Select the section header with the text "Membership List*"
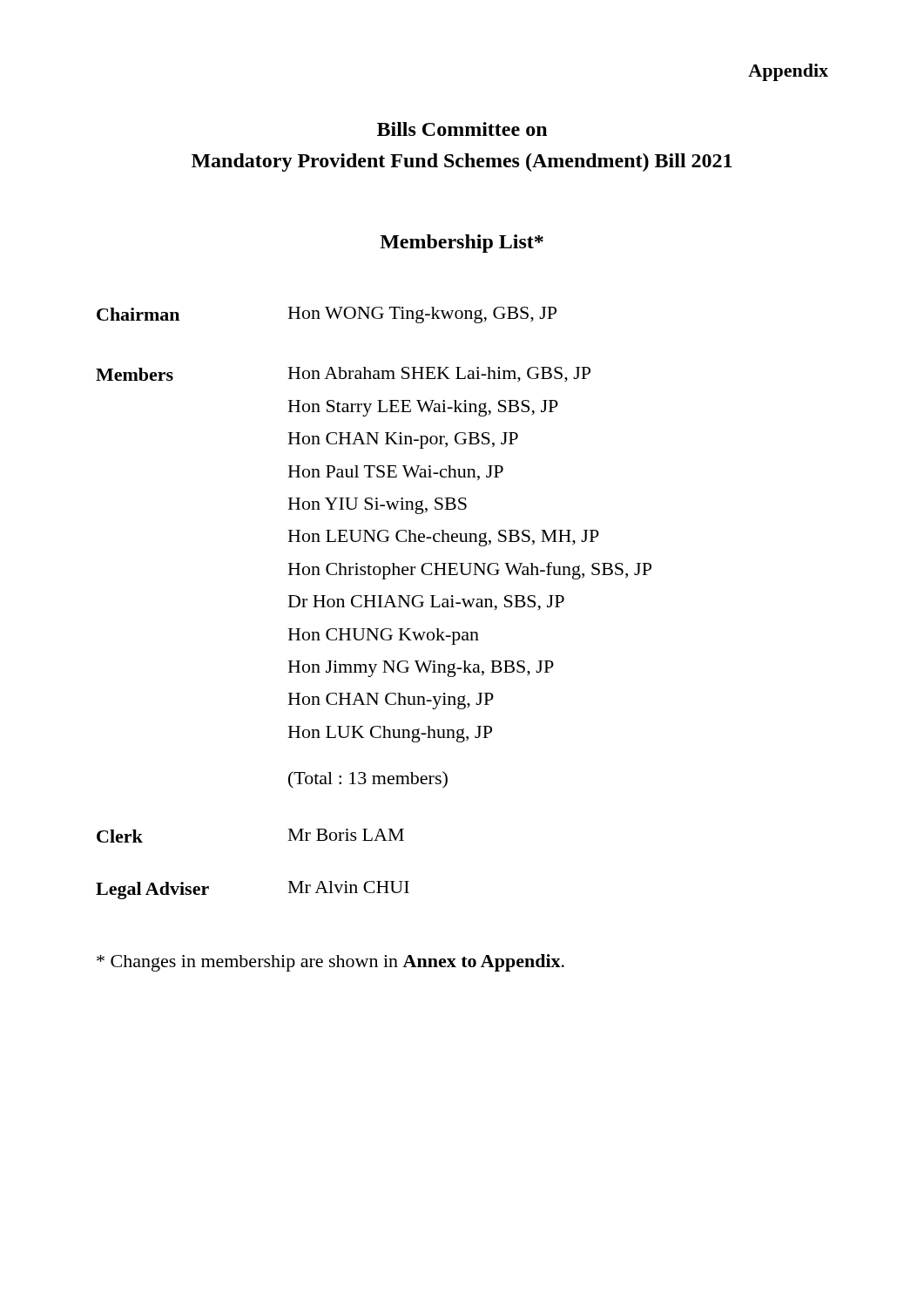 [x=462, y=241]
